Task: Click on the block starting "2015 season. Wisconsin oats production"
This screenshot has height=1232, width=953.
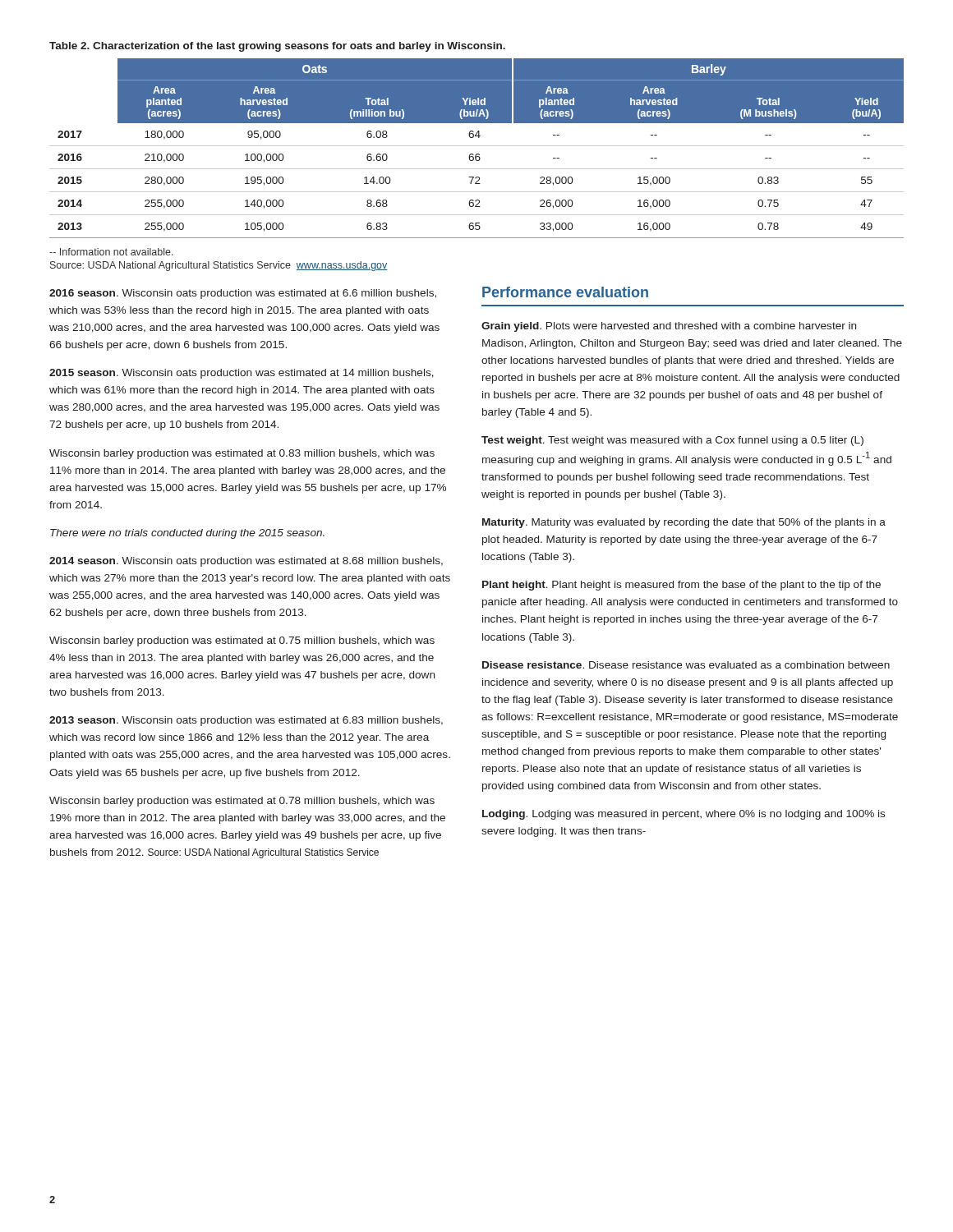Action: click(x=245, y=399)
